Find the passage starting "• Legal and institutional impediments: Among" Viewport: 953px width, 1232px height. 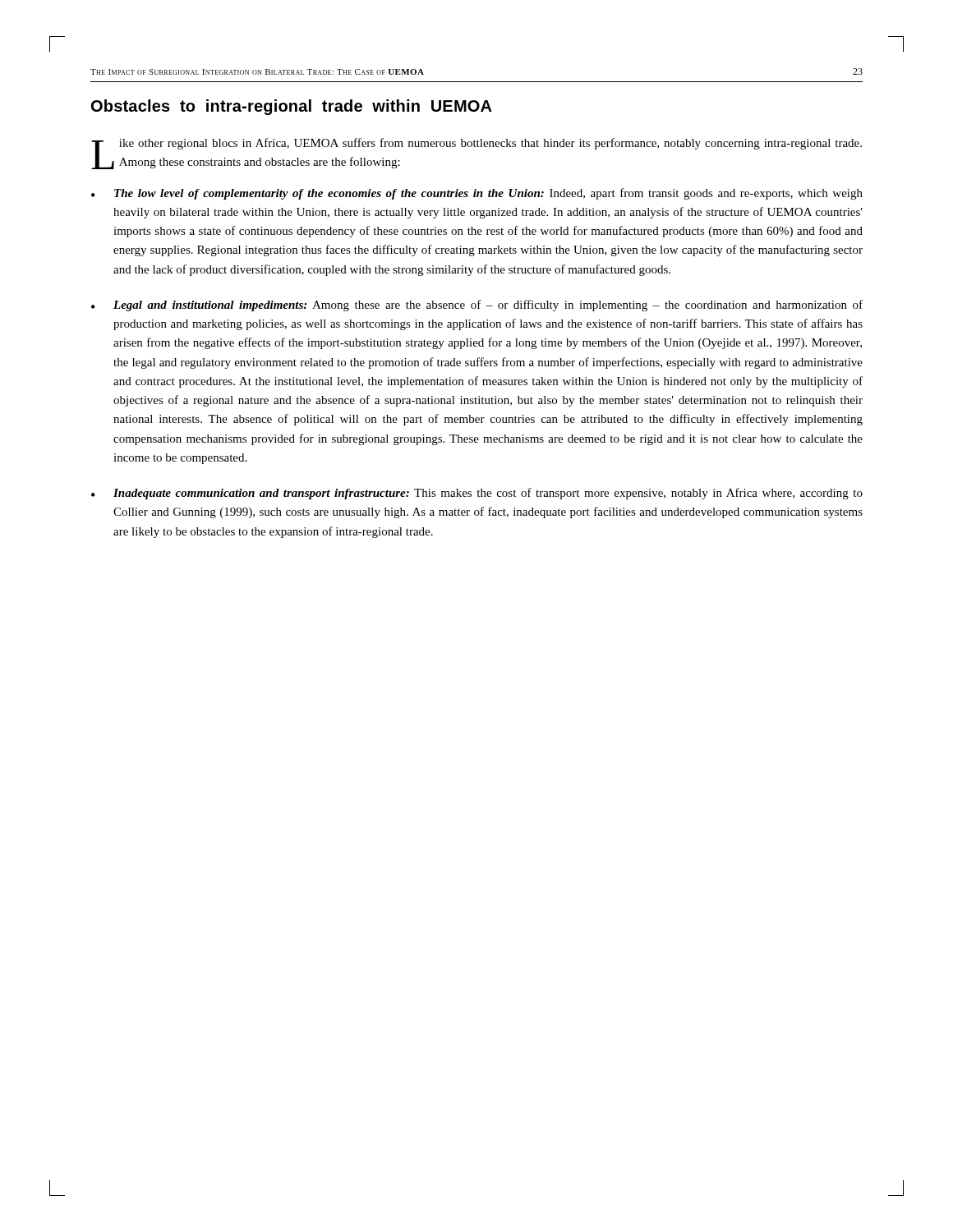(x=476, y=381)
